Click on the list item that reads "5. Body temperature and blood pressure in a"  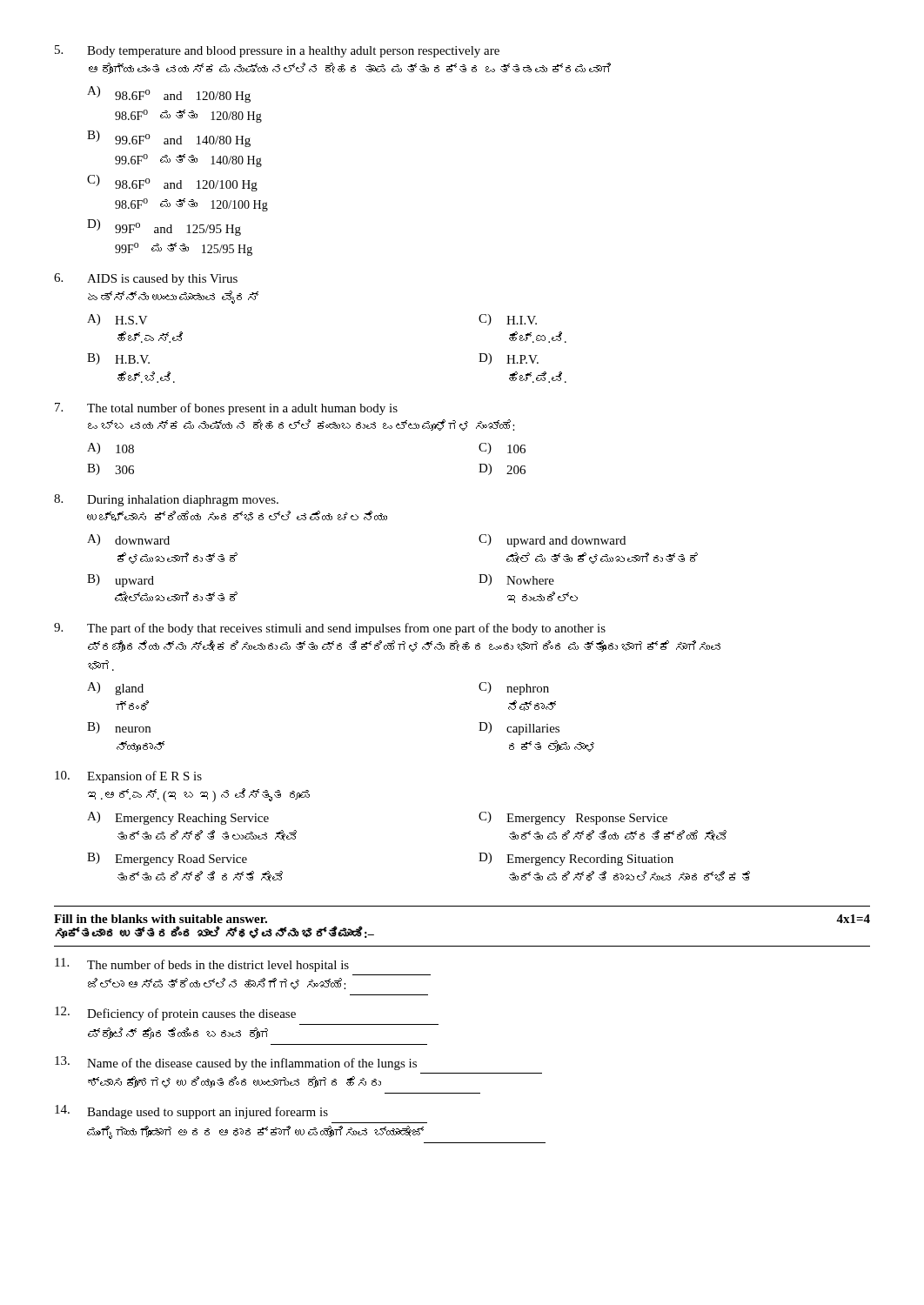pos(277,51)
